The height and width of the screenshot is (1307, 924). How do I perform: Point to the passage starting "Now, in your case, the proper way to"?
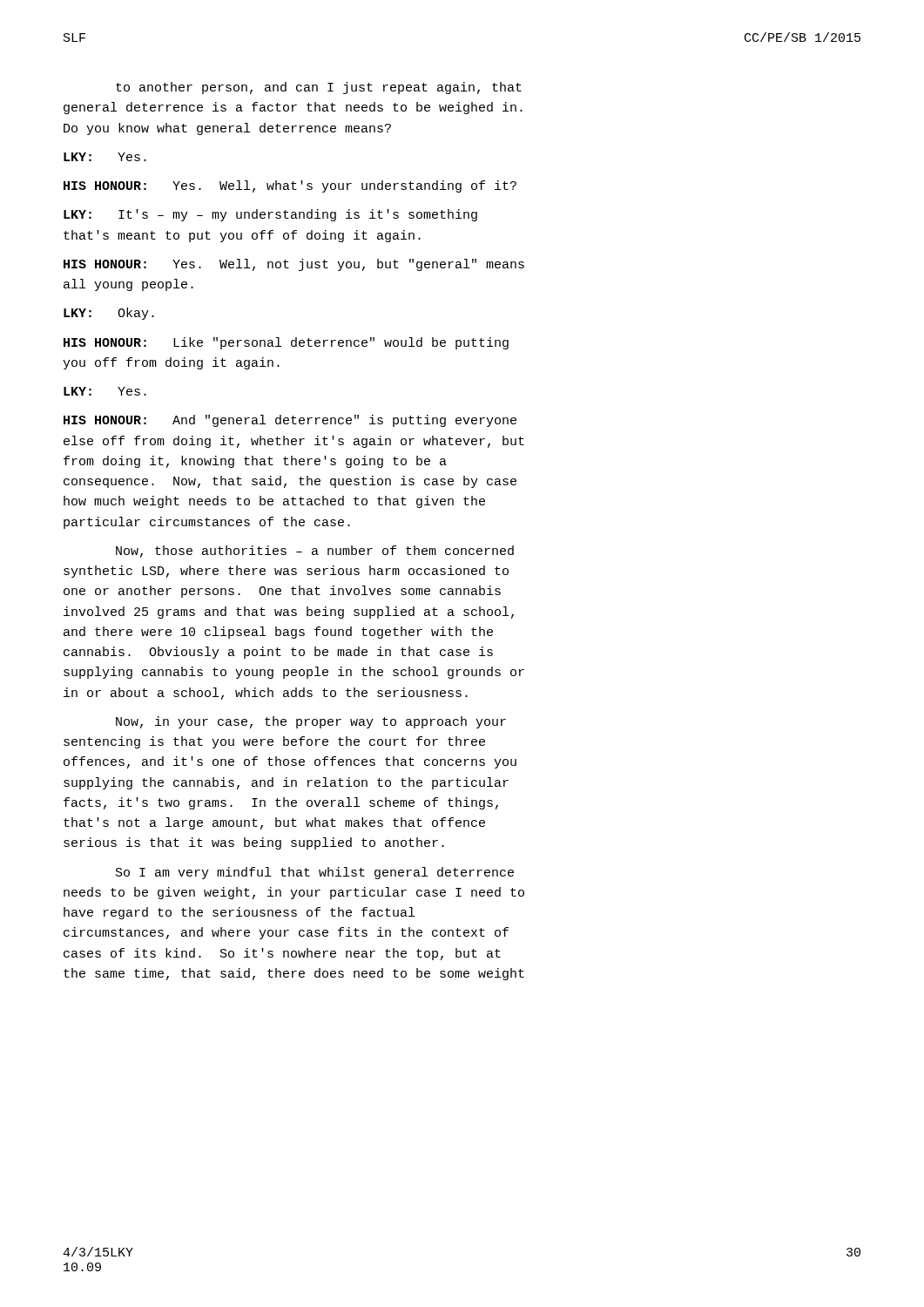tap(290, 783)
